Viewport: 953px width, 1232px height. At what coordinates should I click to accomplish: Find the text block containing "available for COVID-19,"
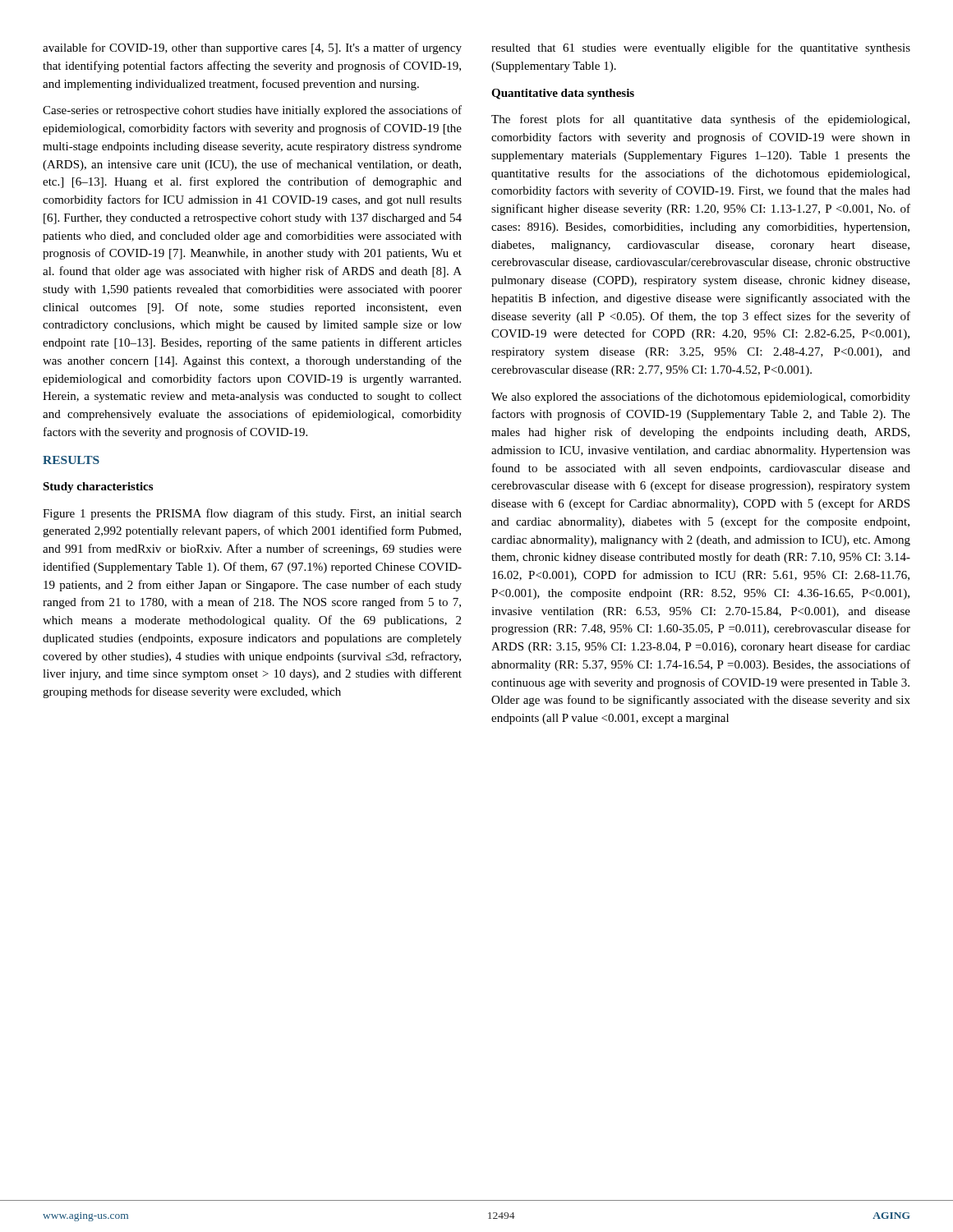tap(252, 66)
